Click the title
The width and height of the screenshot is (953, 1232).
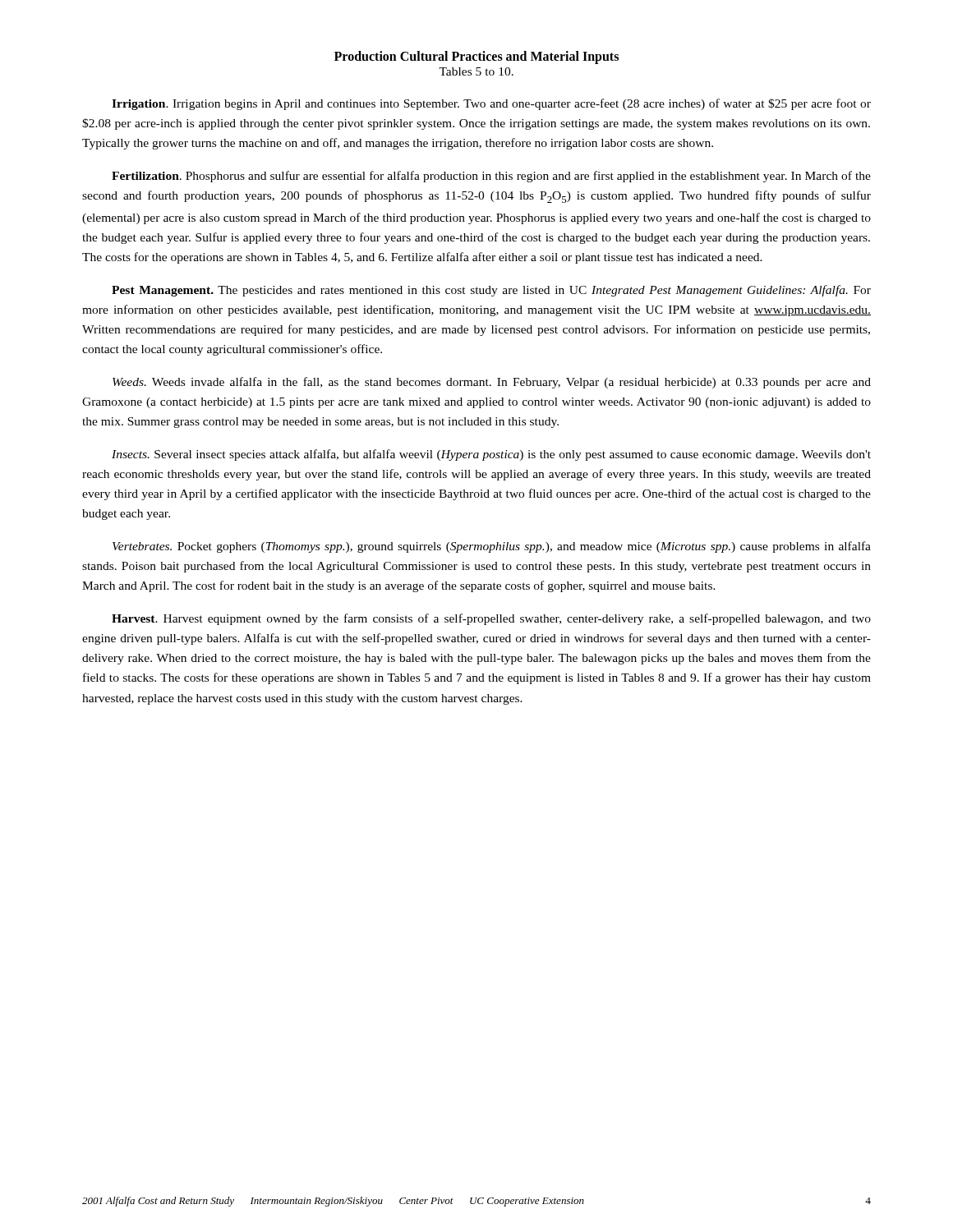[x=476, y=64]
